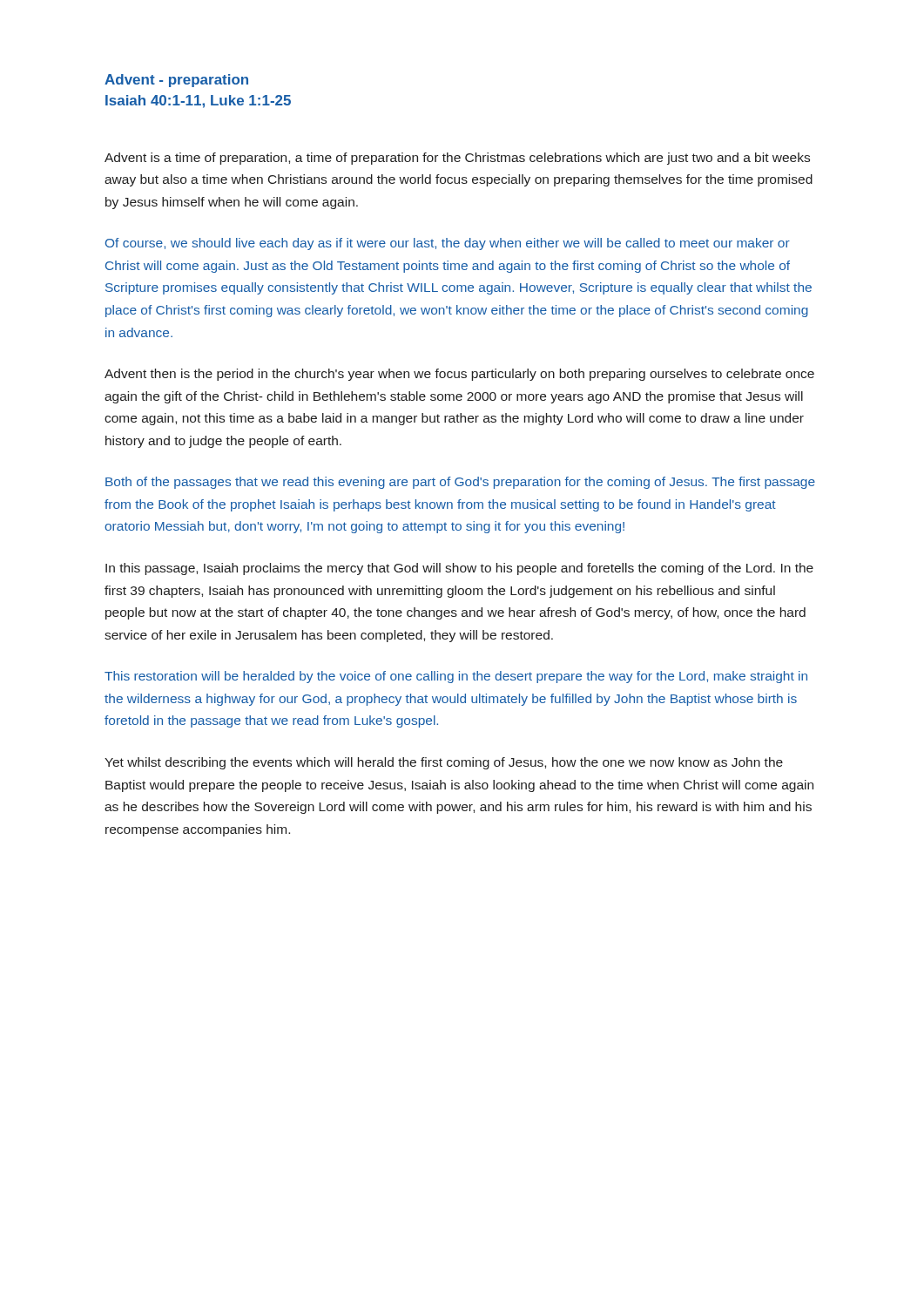This screenshot has width=924, height=1307.
Task: Find the text block that says "Advent is a time of preparation, a"
Action: click(x=459, y=179)
